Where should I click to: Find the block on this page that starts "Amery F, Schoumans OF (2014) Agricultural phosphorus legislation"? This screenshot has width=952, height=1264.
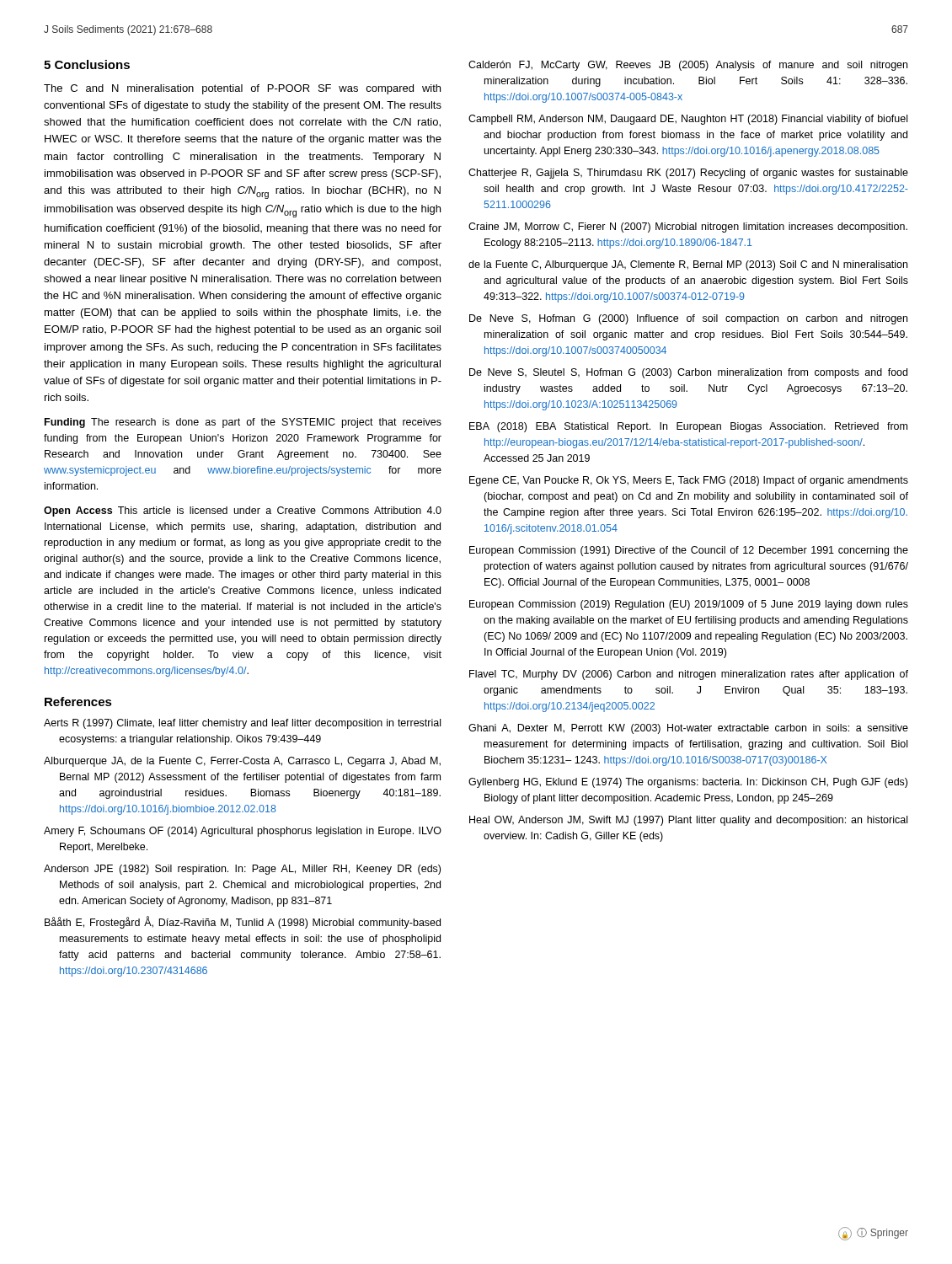click(x=243, y=839)
